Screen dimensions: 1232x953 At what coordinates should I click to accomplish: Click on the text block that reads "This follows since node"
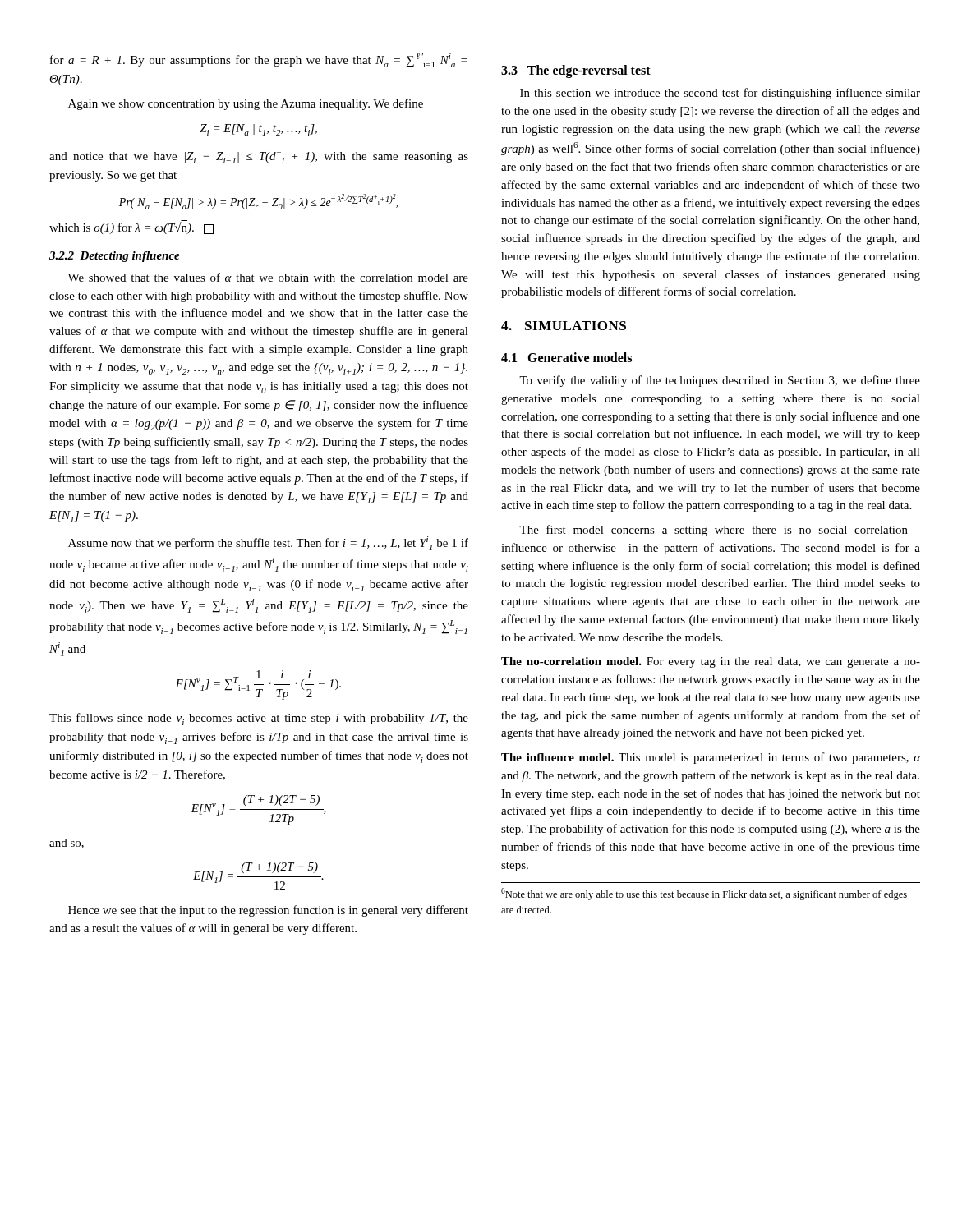[x=259, y=747]
